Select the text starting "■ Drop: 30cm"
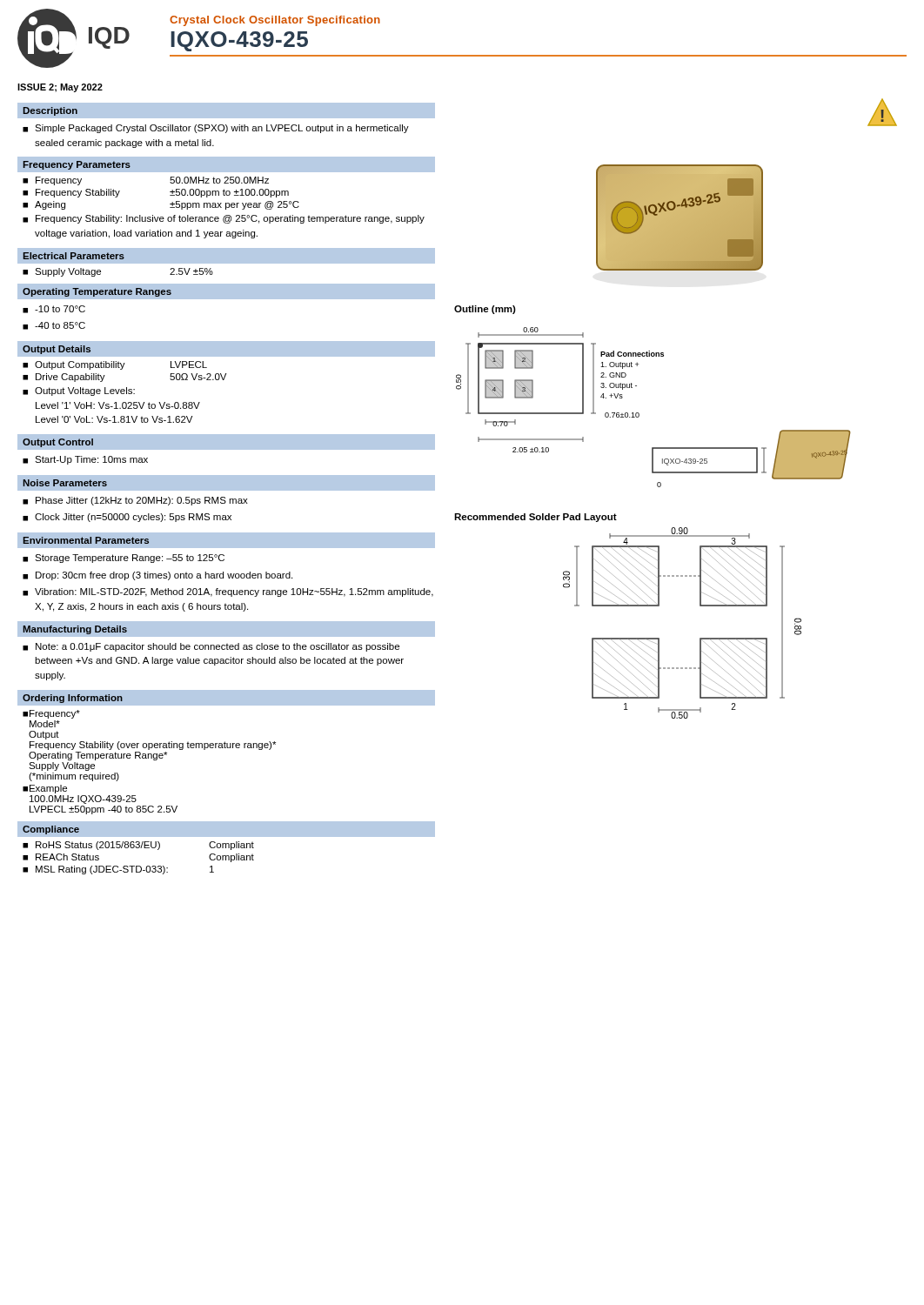This screenshot has width=924, height=1305. (x=229, y=576)
